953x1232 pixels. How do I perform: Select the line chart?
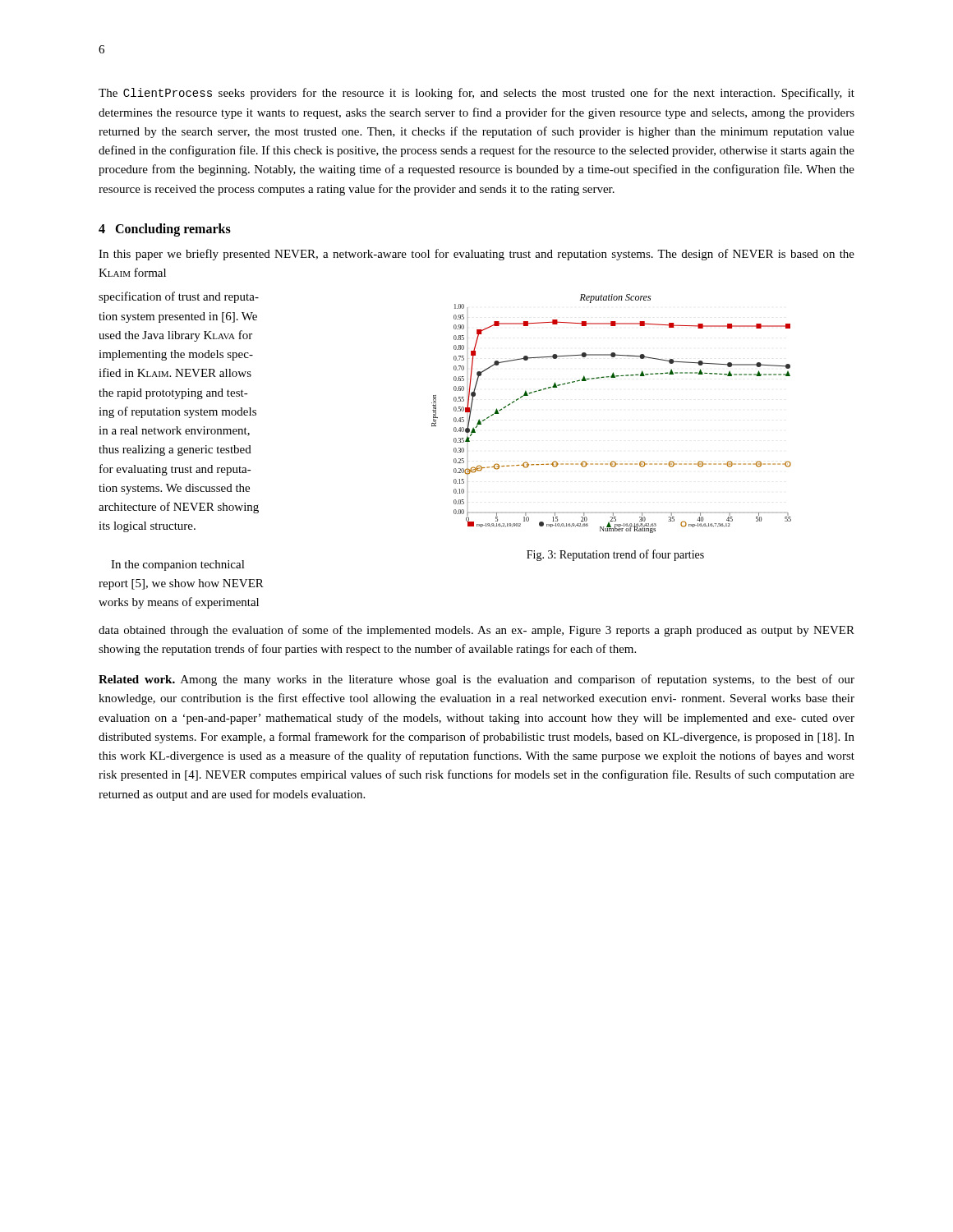[615, 425]
